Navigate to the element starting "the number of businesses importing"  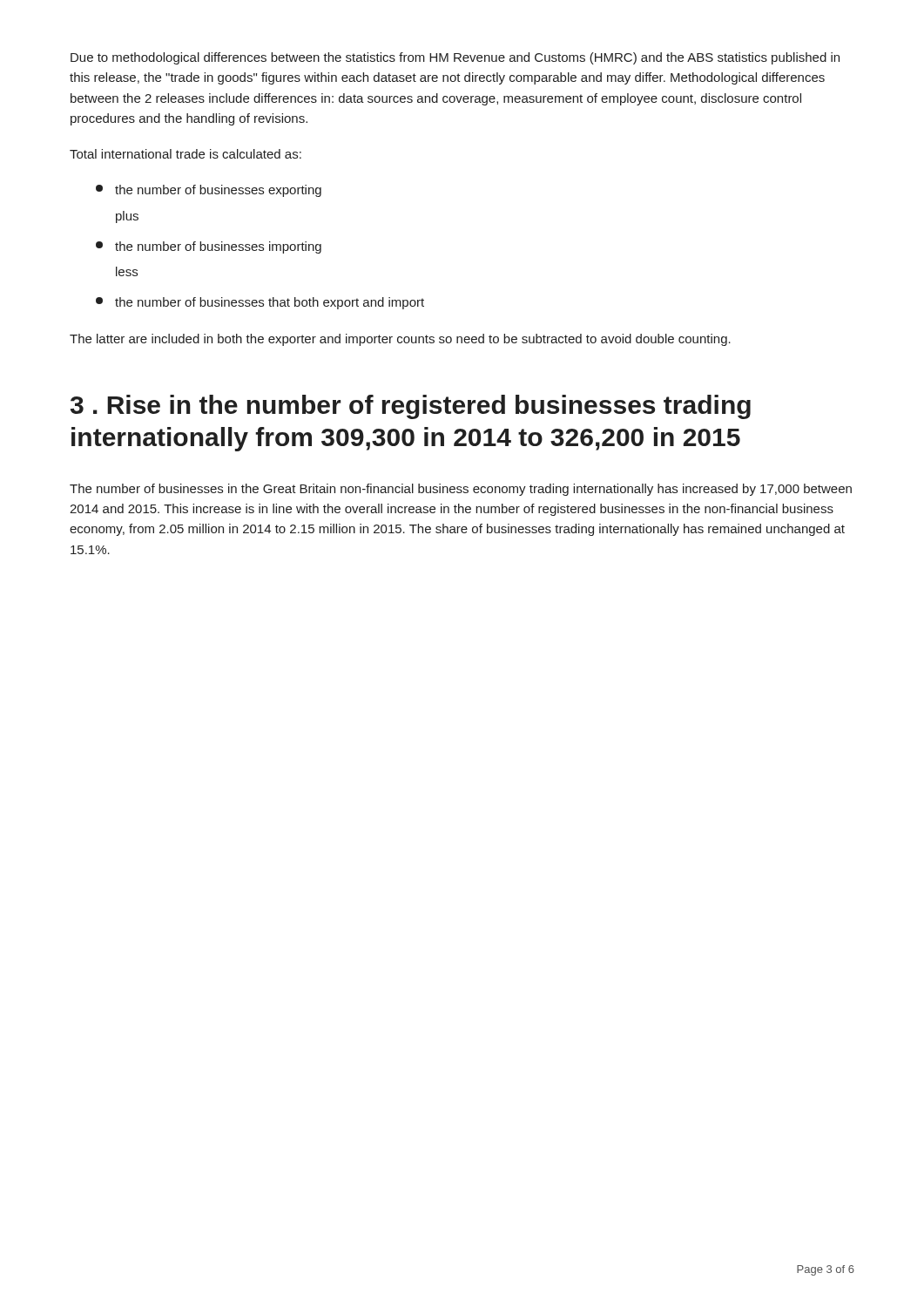pyautogui.click(x=209, y=246)
